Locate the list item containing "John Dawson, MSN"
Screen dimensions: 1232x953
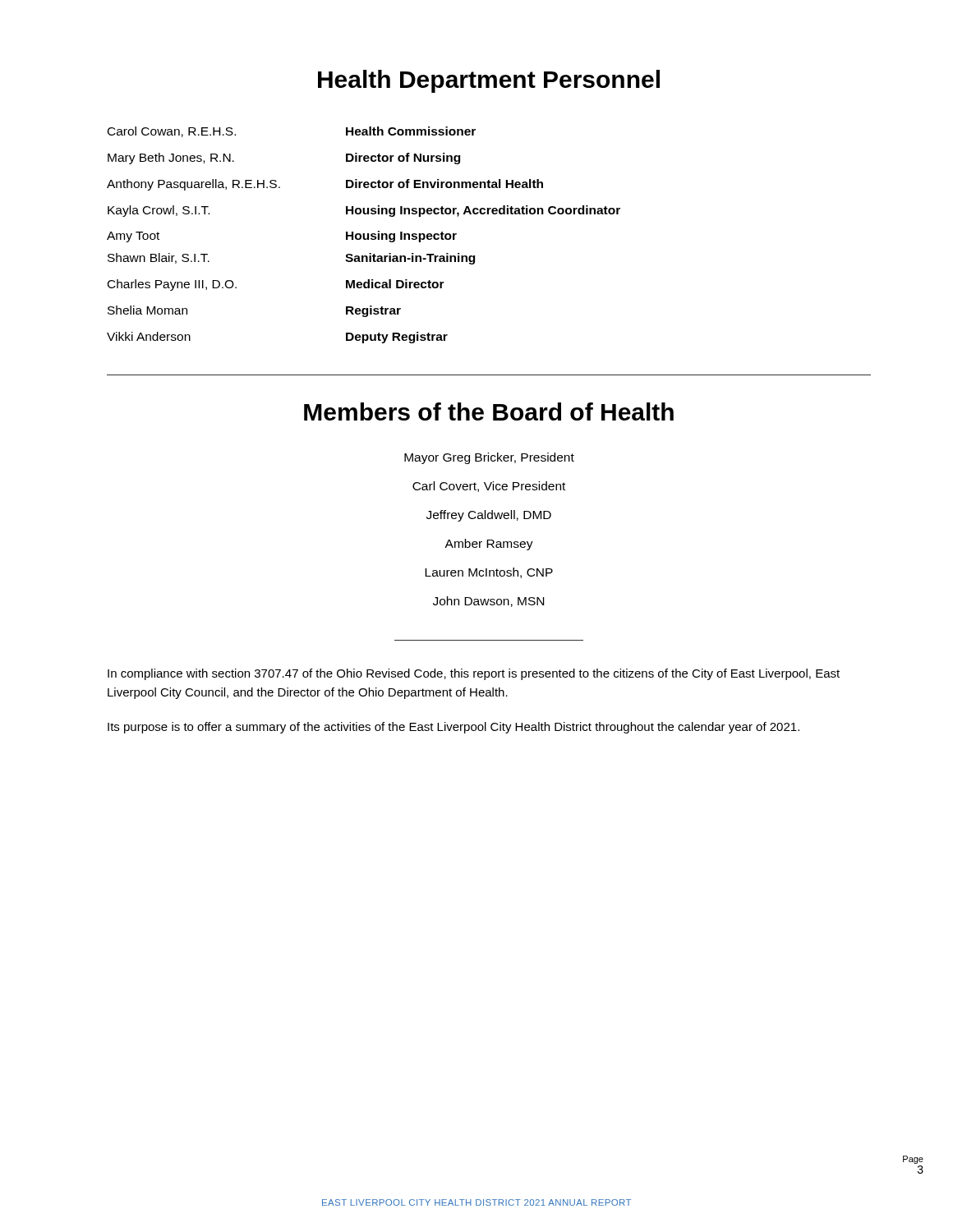coord(489,601)
